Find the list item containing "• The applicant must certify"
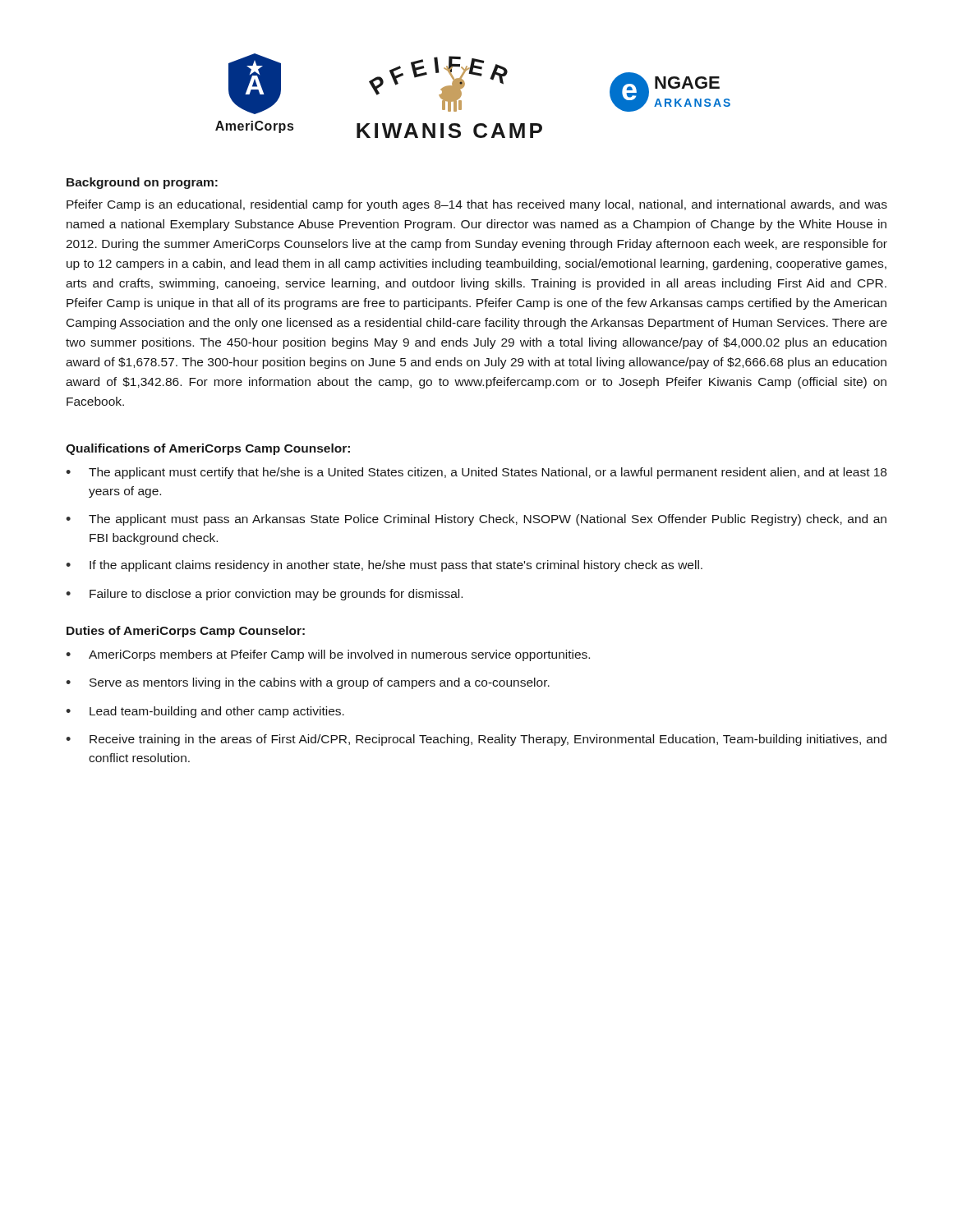This screenshot has width=953, height=1232. click(x=476, y=482)
